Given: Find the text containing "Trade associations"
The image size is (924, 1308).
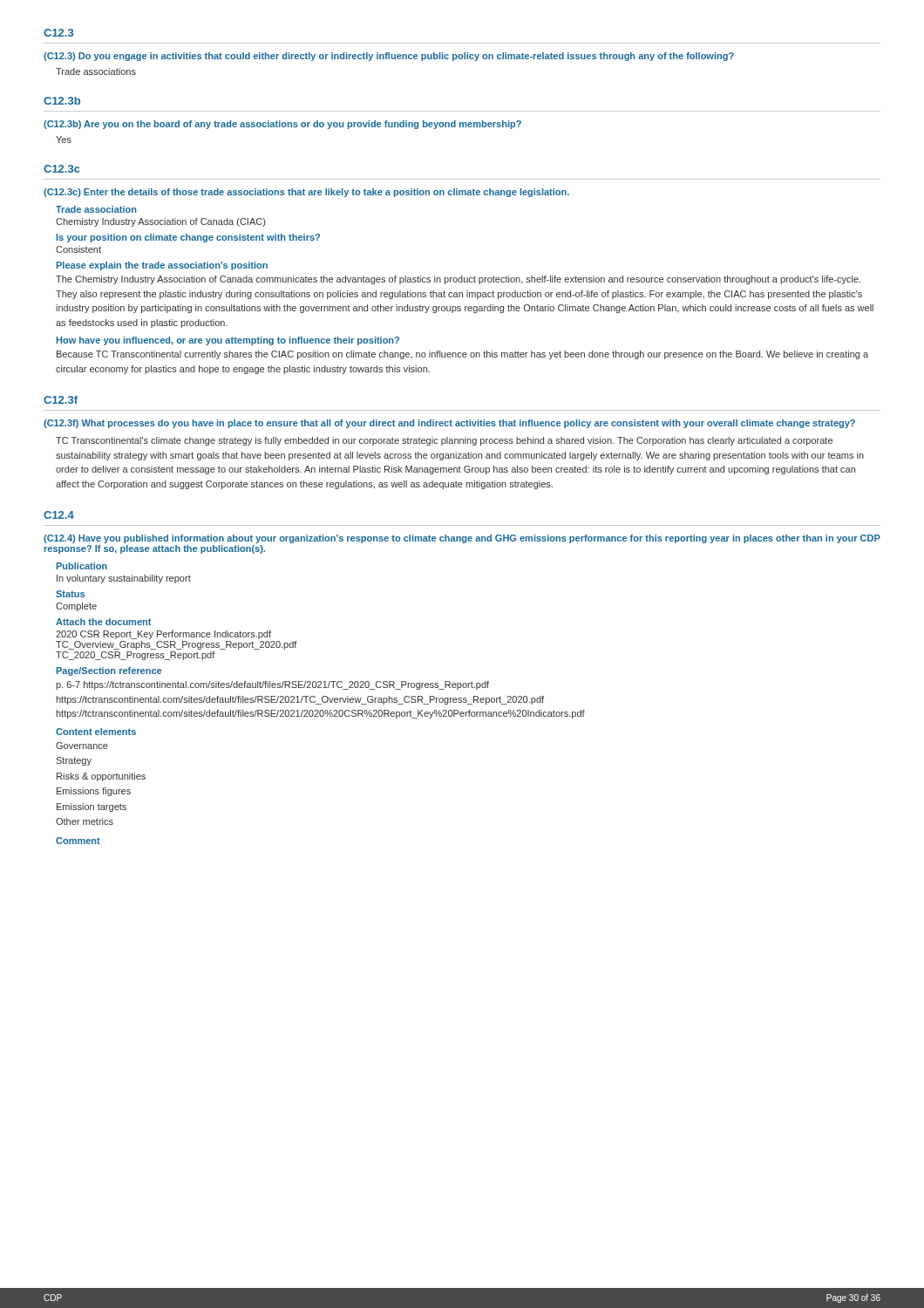Looking at the screenshot, I should [x=96, y=72].
